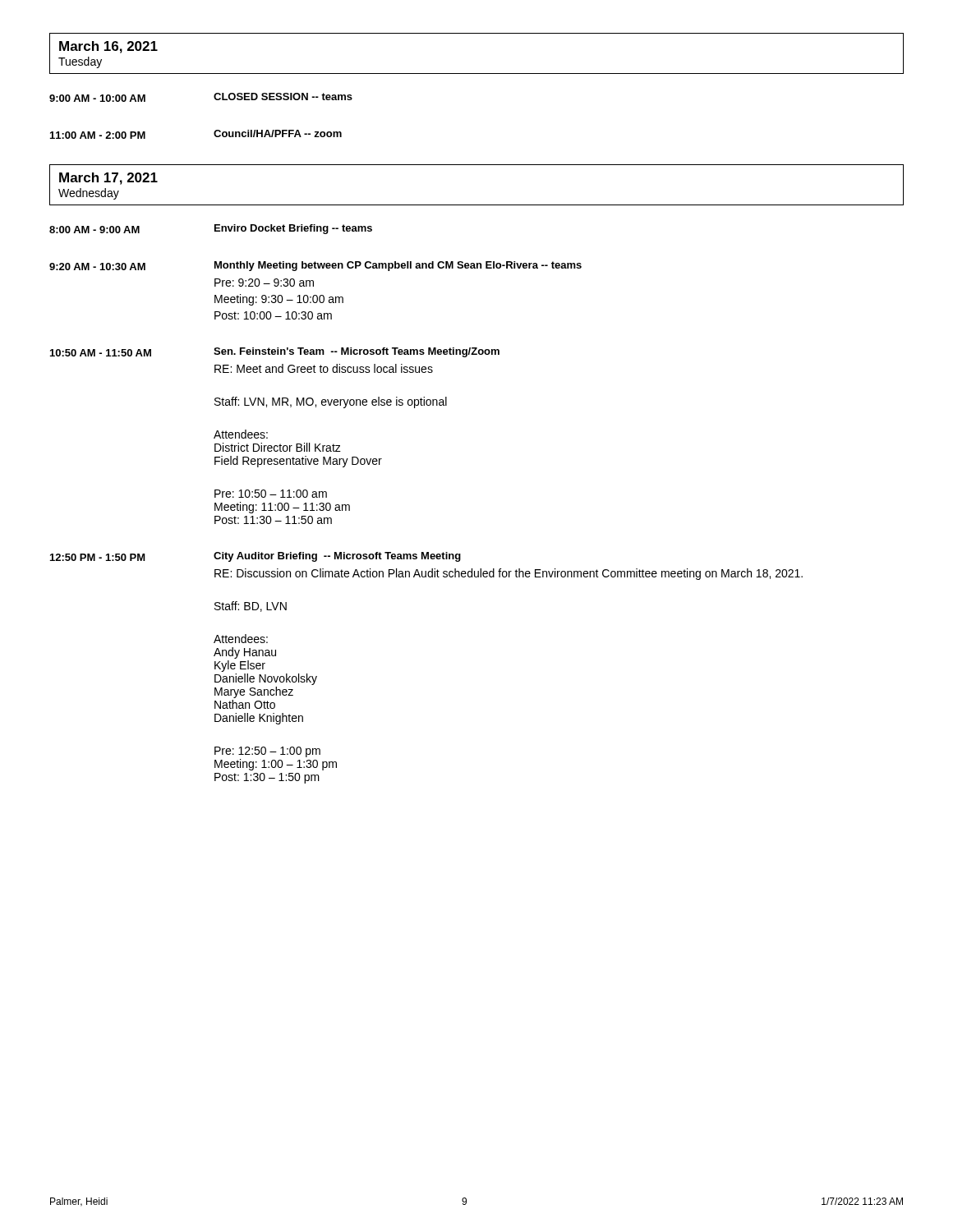This screenshot has width=953, height=1232.
Task: Select the list item containing "11:00 AM - 2:00"
Action: pyautogui.click(x=87, y=134)
